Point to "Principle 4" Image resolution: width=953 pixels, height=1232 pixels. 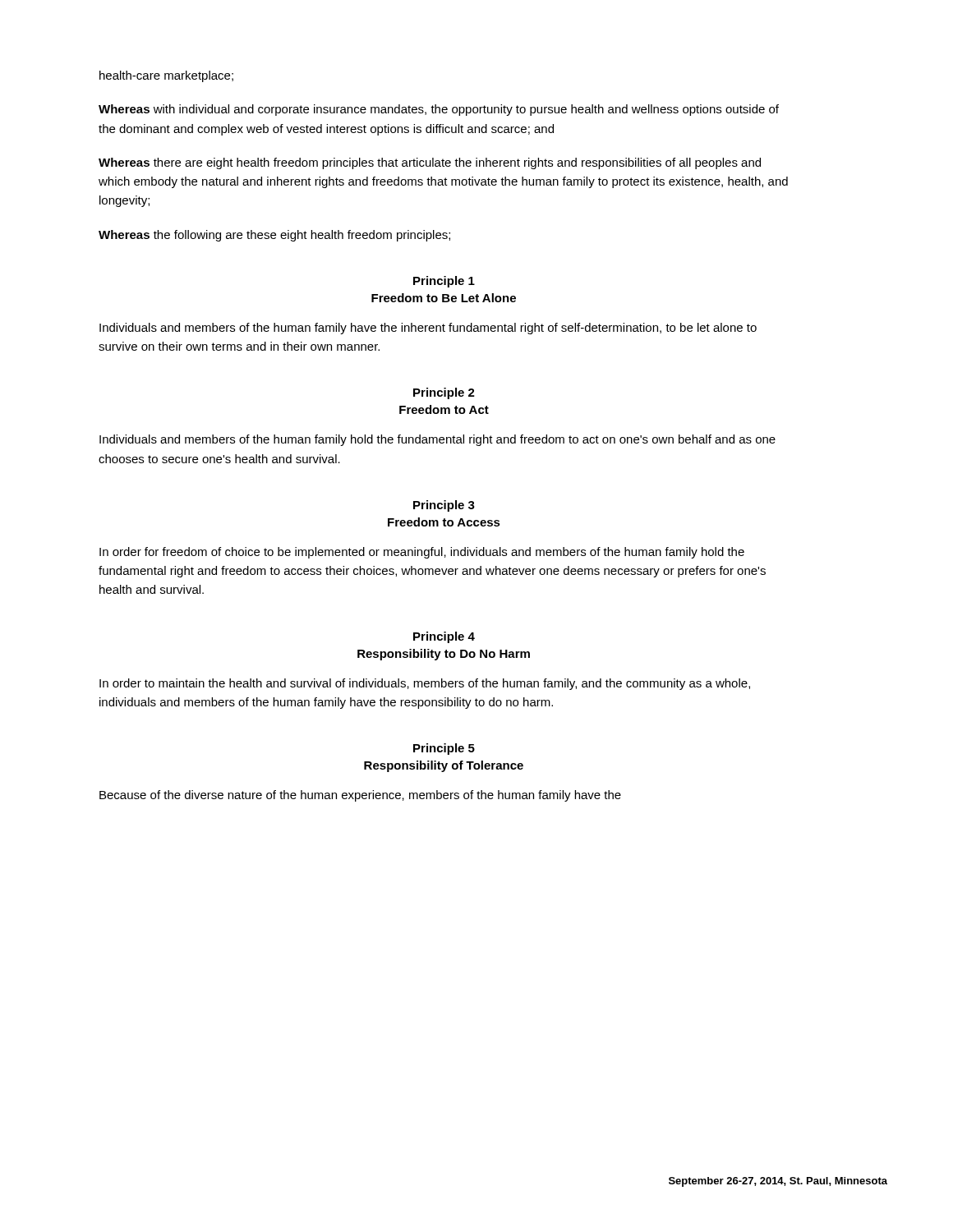[x=444, y=636]
